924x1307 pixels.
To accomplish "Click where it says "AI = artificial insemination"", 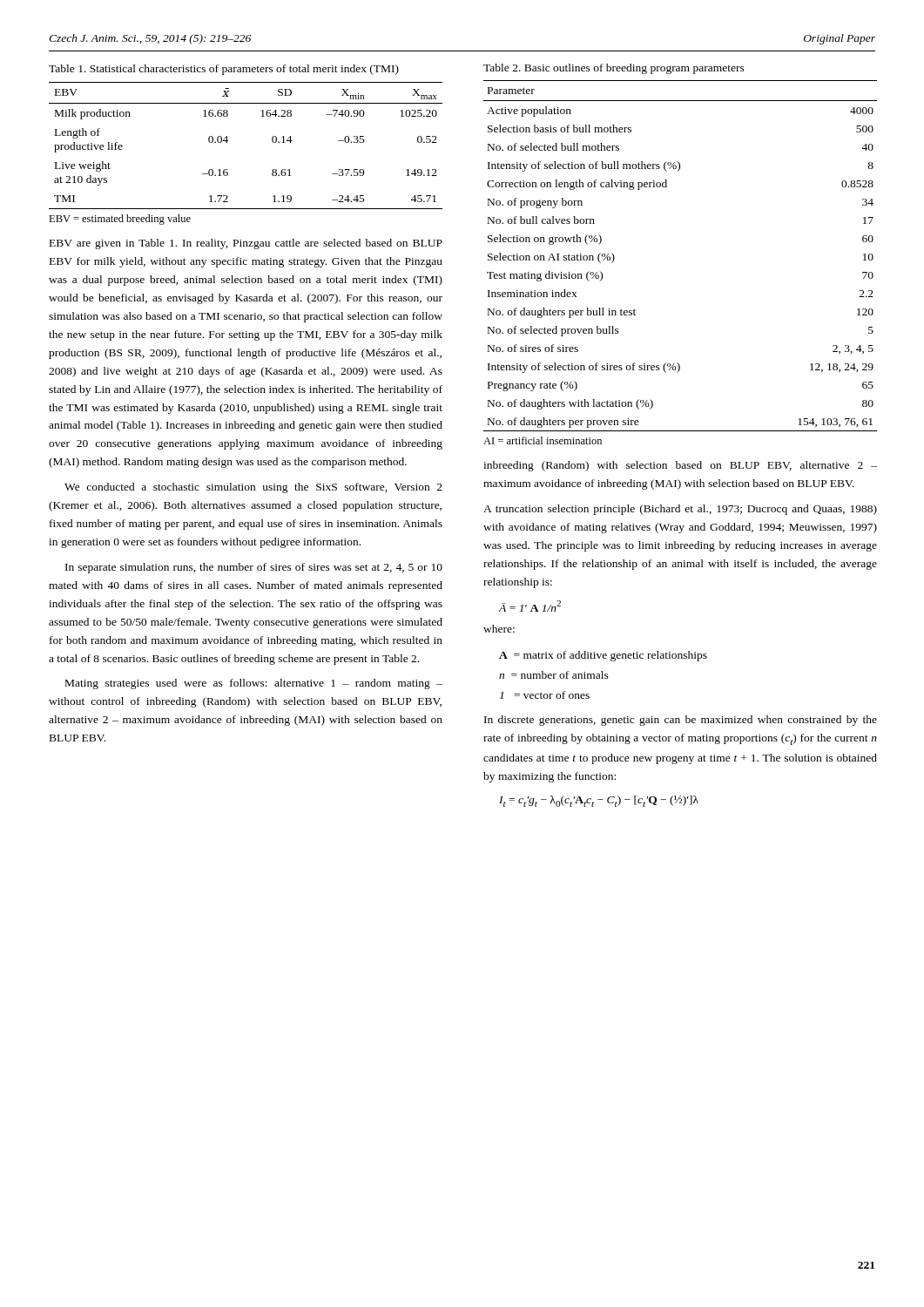I will [543, 441].
